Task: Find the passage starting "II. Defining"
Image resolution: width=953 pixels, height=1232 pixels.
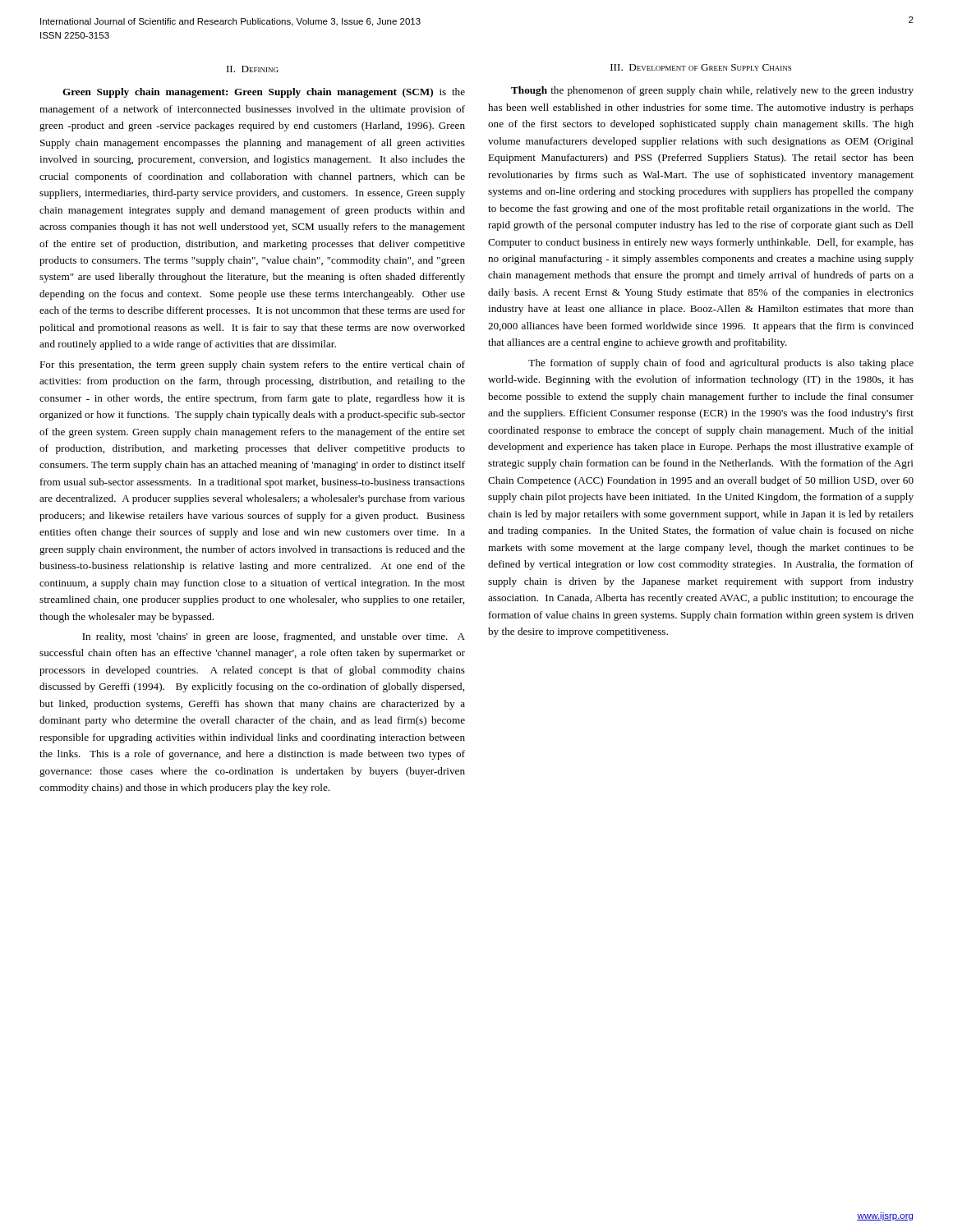Action: [x=252, y=69]
